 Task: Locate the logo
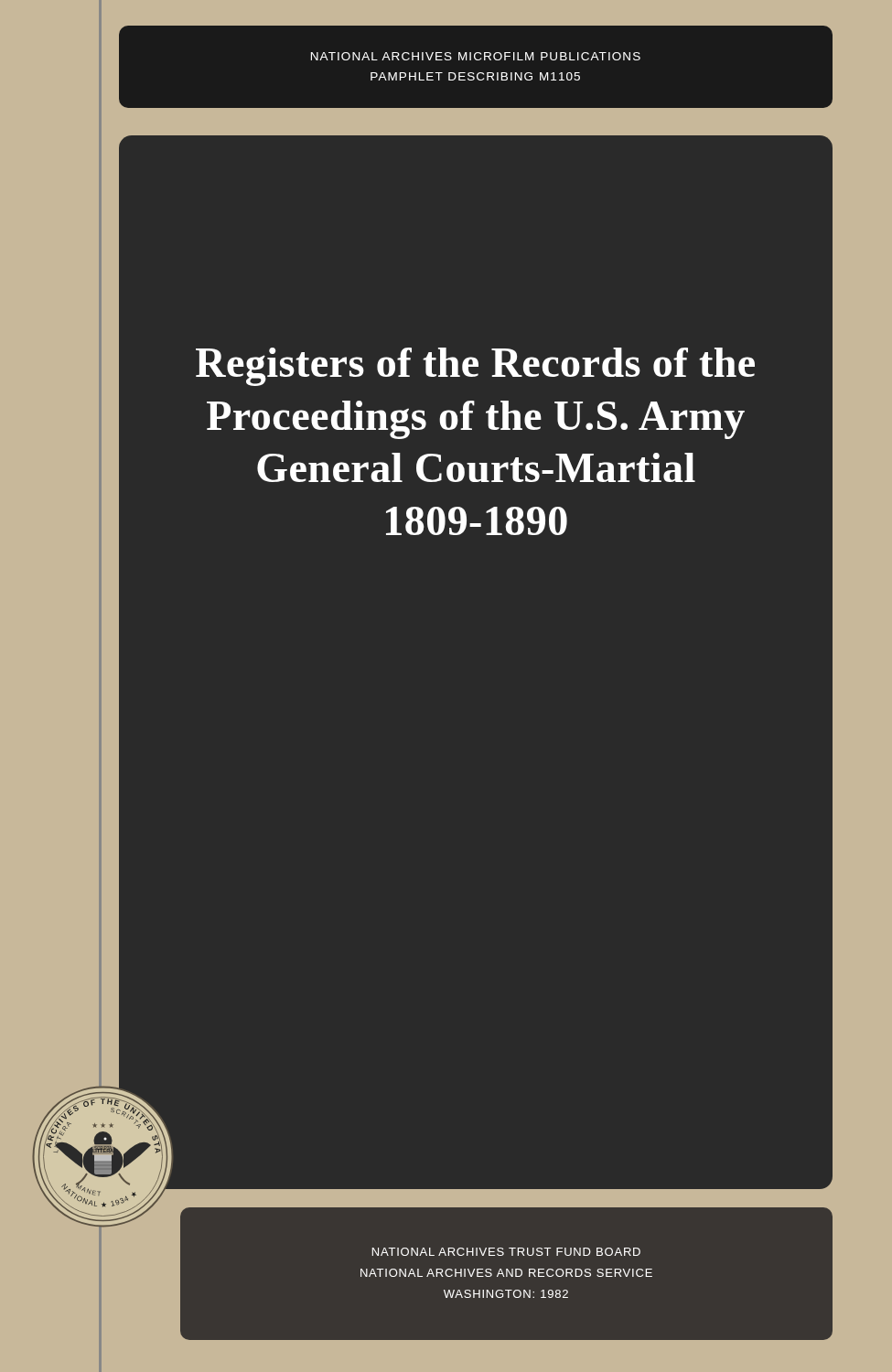[x=103, y=1157]
